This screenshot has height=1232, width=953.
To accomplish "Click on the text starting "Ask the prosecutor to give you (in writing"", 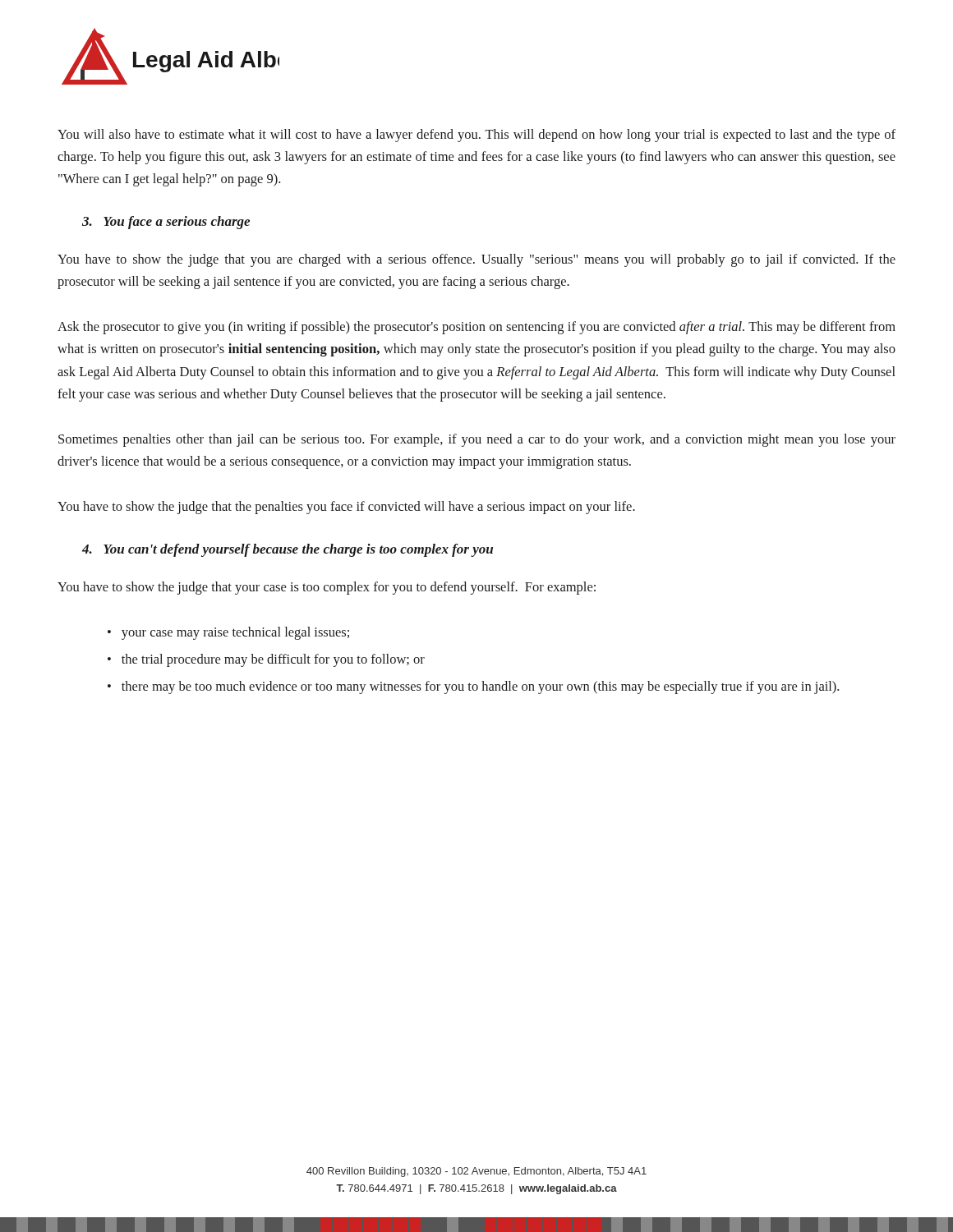I will pyautogui.click(x=476, y=360).
